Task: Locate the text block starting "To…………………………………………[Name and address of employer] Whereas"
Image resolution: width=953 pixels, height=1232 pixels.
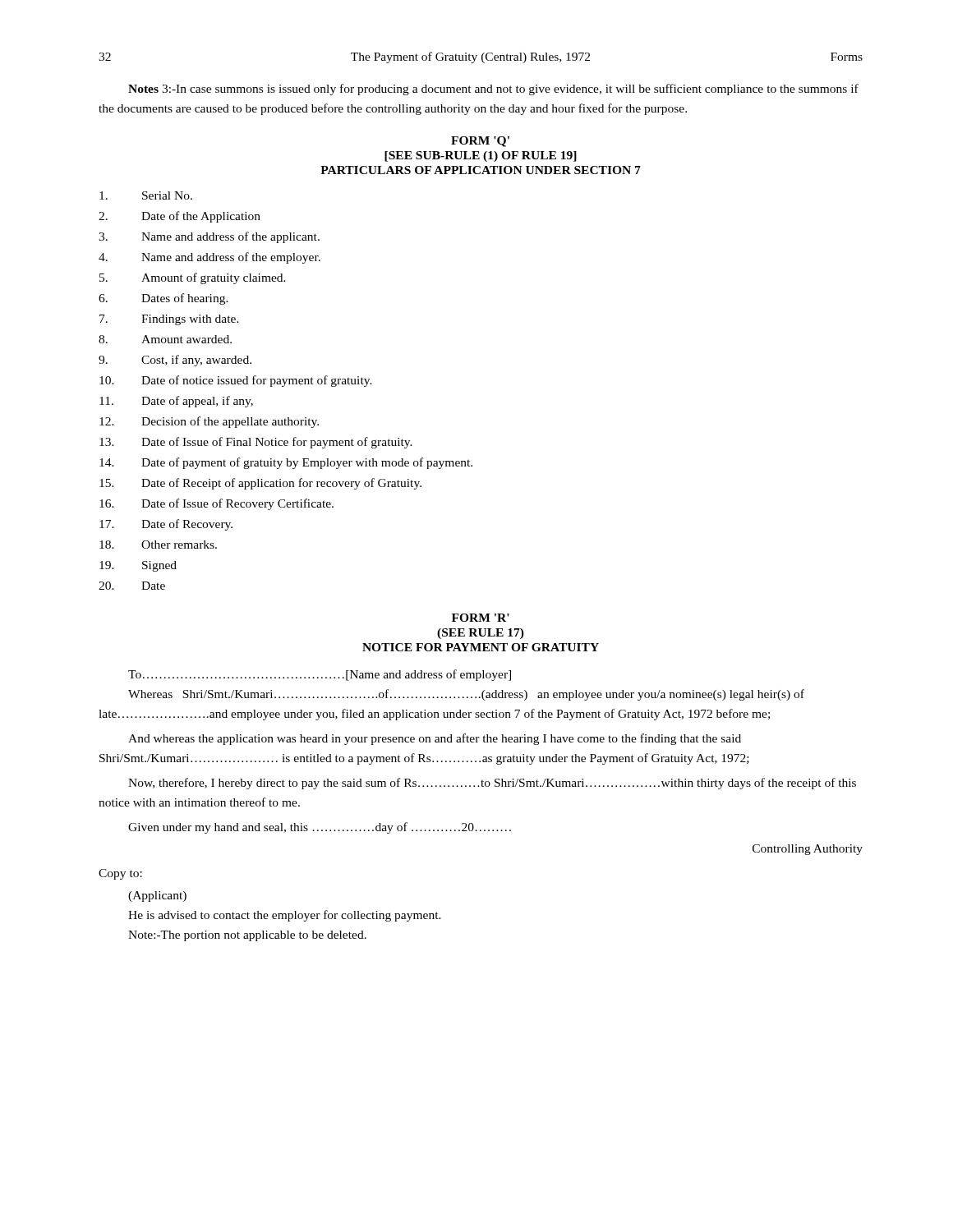Action: (481, 762)
